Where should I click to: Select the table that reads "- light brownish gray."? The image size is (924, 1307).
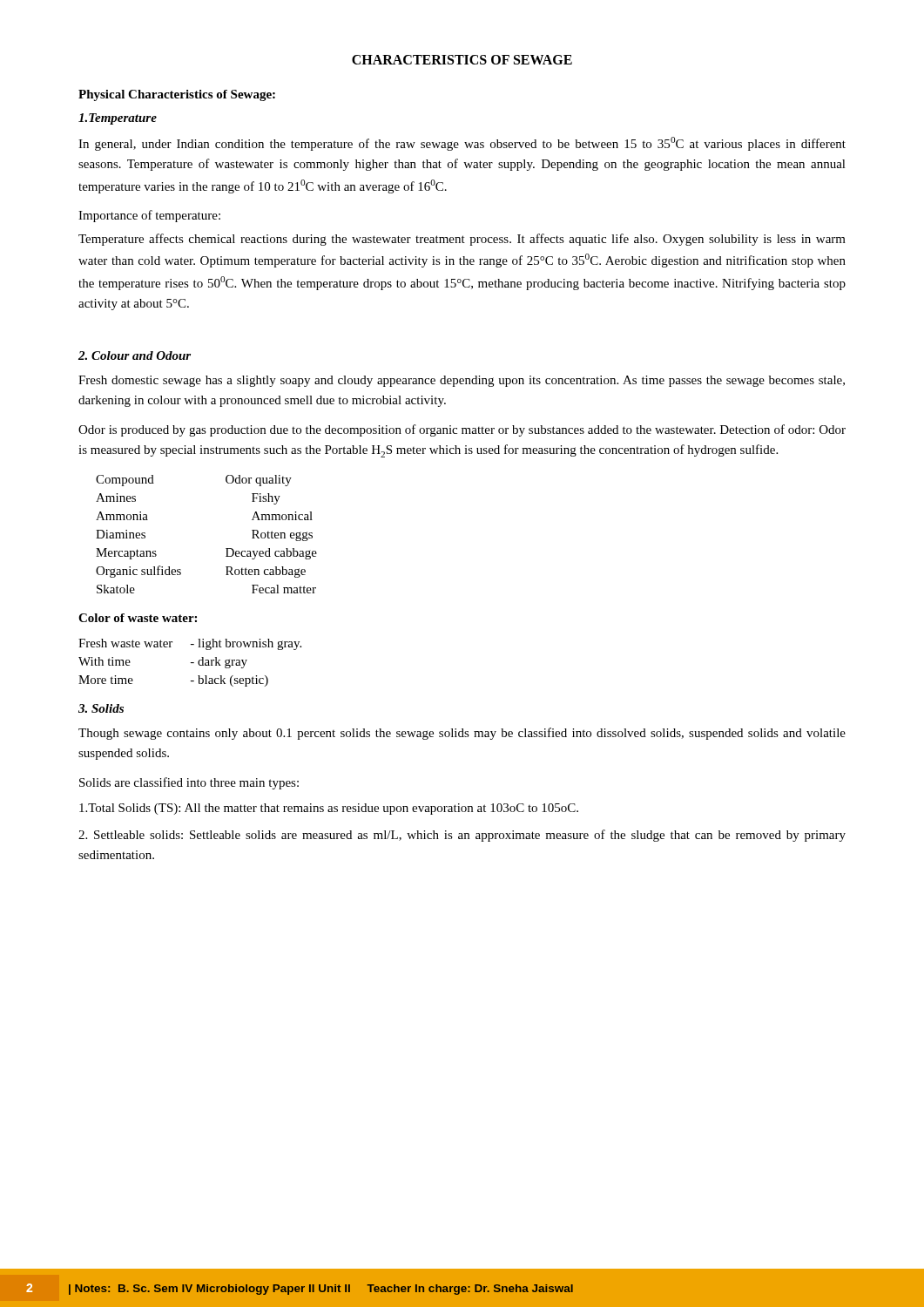pyautogui.click(x=462, y=662)
